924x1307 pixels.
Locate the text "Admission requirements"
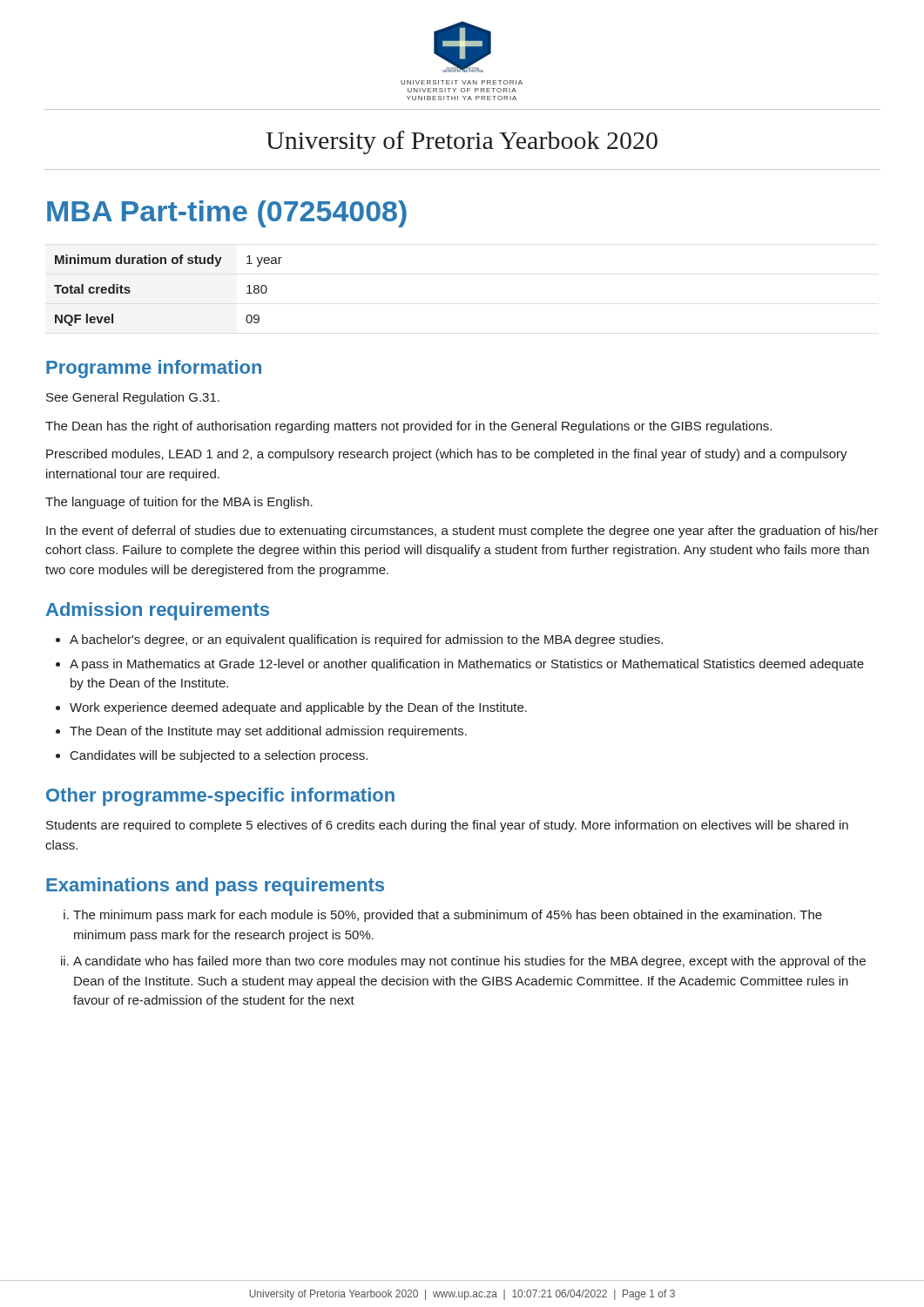coord(158,610)
